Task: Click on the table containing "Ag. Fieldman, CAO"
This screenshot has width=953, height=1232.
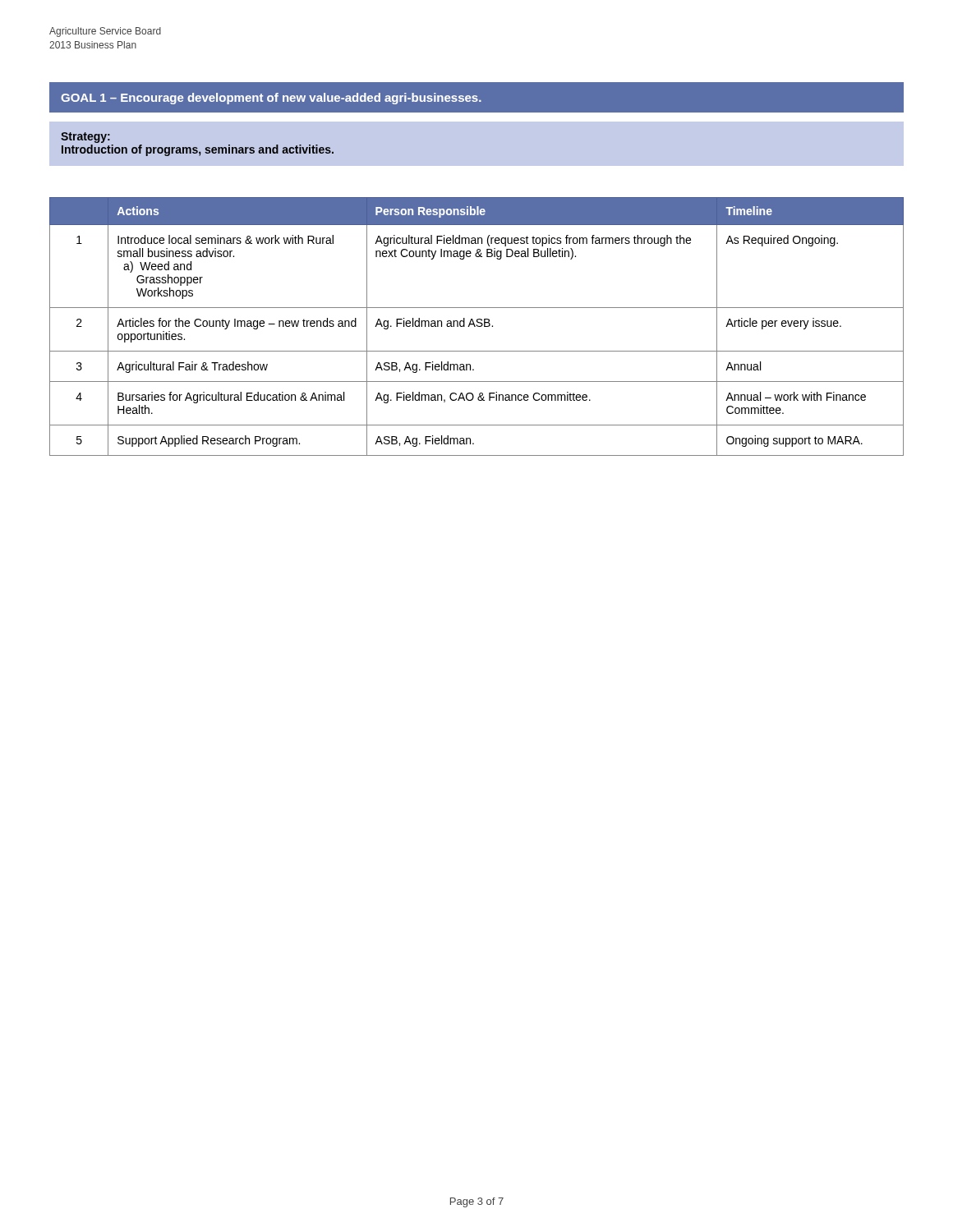Action: [476, 326]
